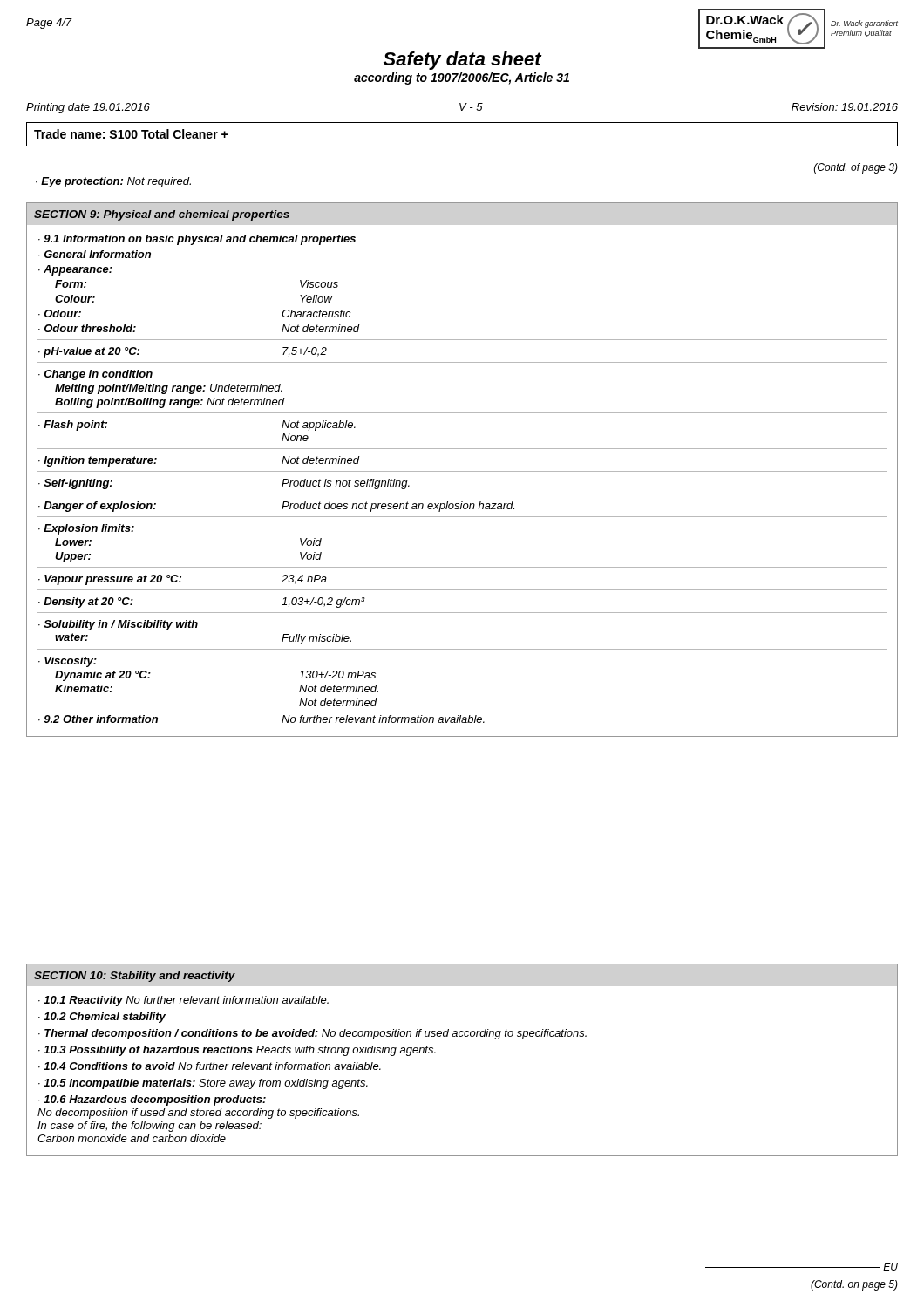This screenshot has width=924, height=1308.
Task: Find "Trade name: S100 Total Cleaner +" on this page
Action: pyautogui.click(x=131, y=134)
